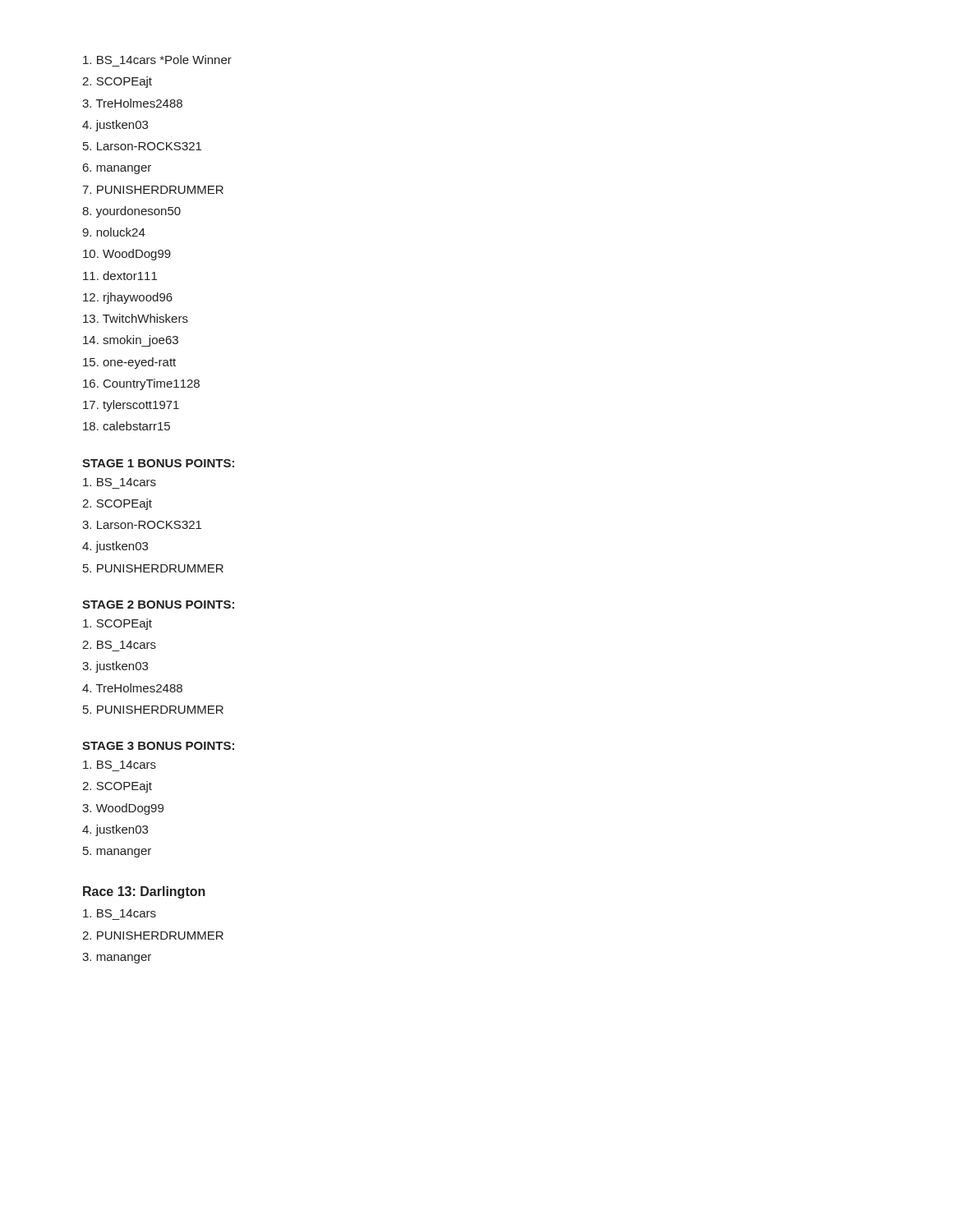
Task: Select the list item that reads "18. calebstarr15"
Action: coord(126,426)
